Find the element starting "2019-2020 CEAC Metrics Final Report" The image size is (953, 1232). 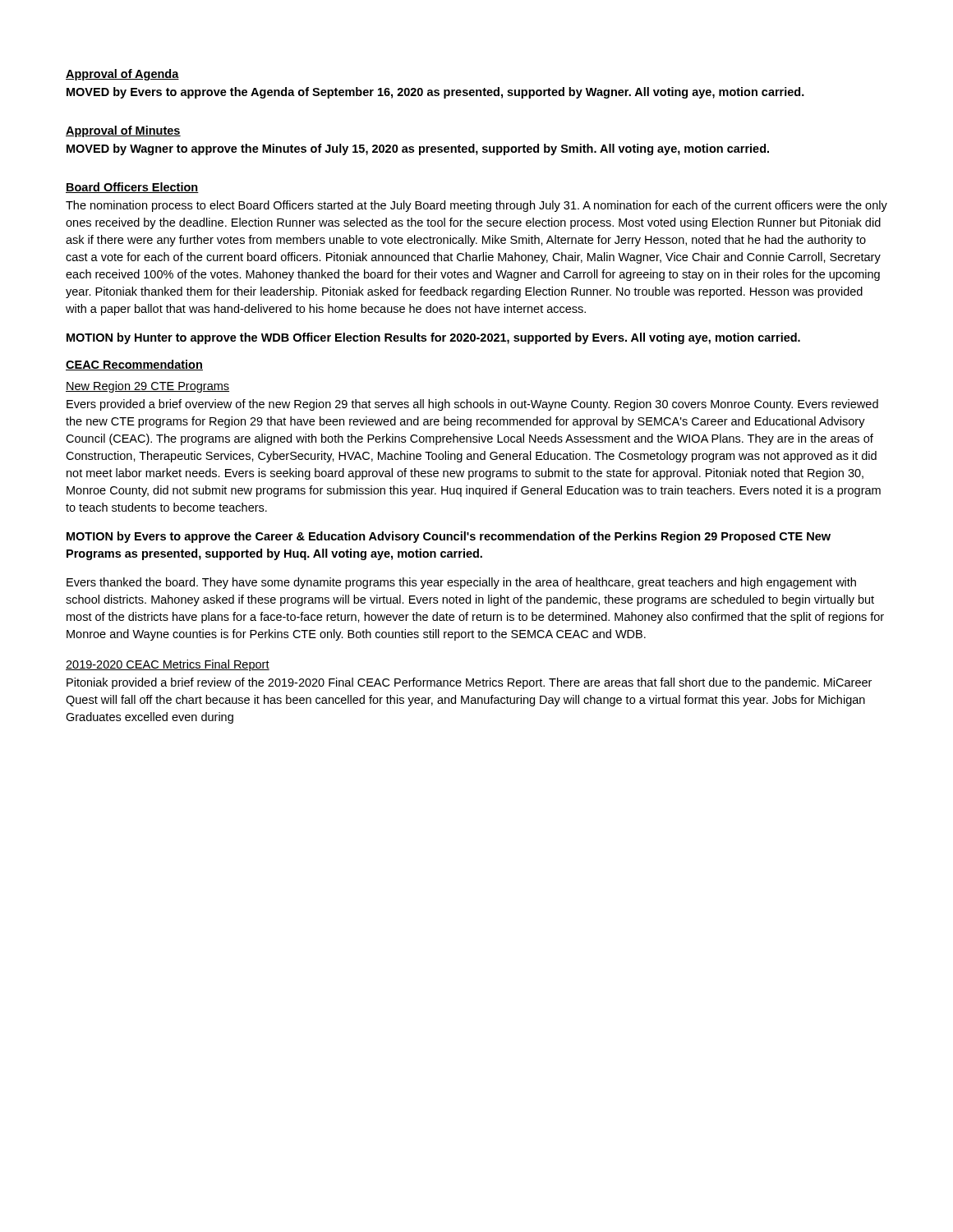[167, 665]
